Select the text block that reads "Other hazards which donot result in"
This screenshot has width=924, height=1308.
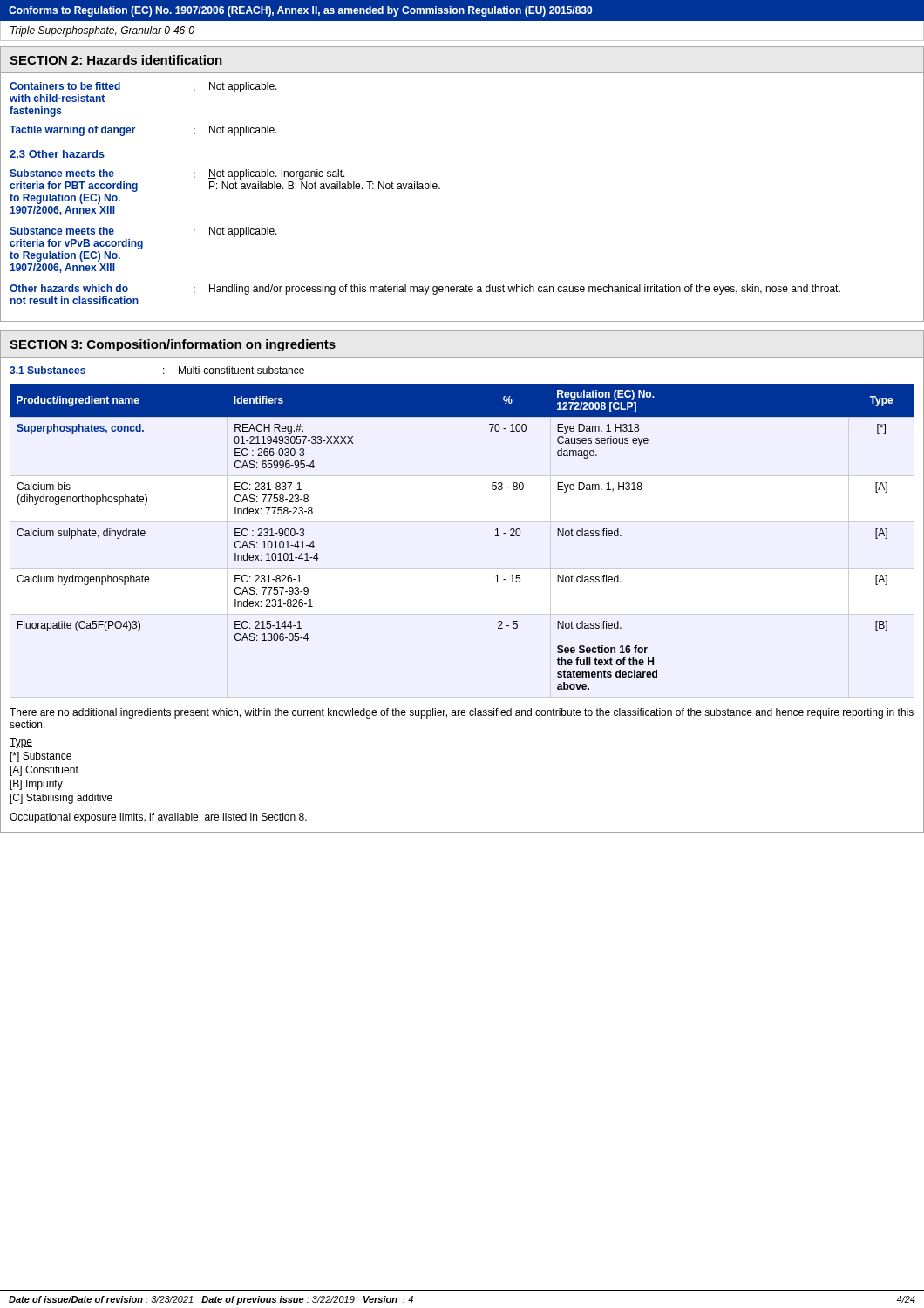(462, 295)
